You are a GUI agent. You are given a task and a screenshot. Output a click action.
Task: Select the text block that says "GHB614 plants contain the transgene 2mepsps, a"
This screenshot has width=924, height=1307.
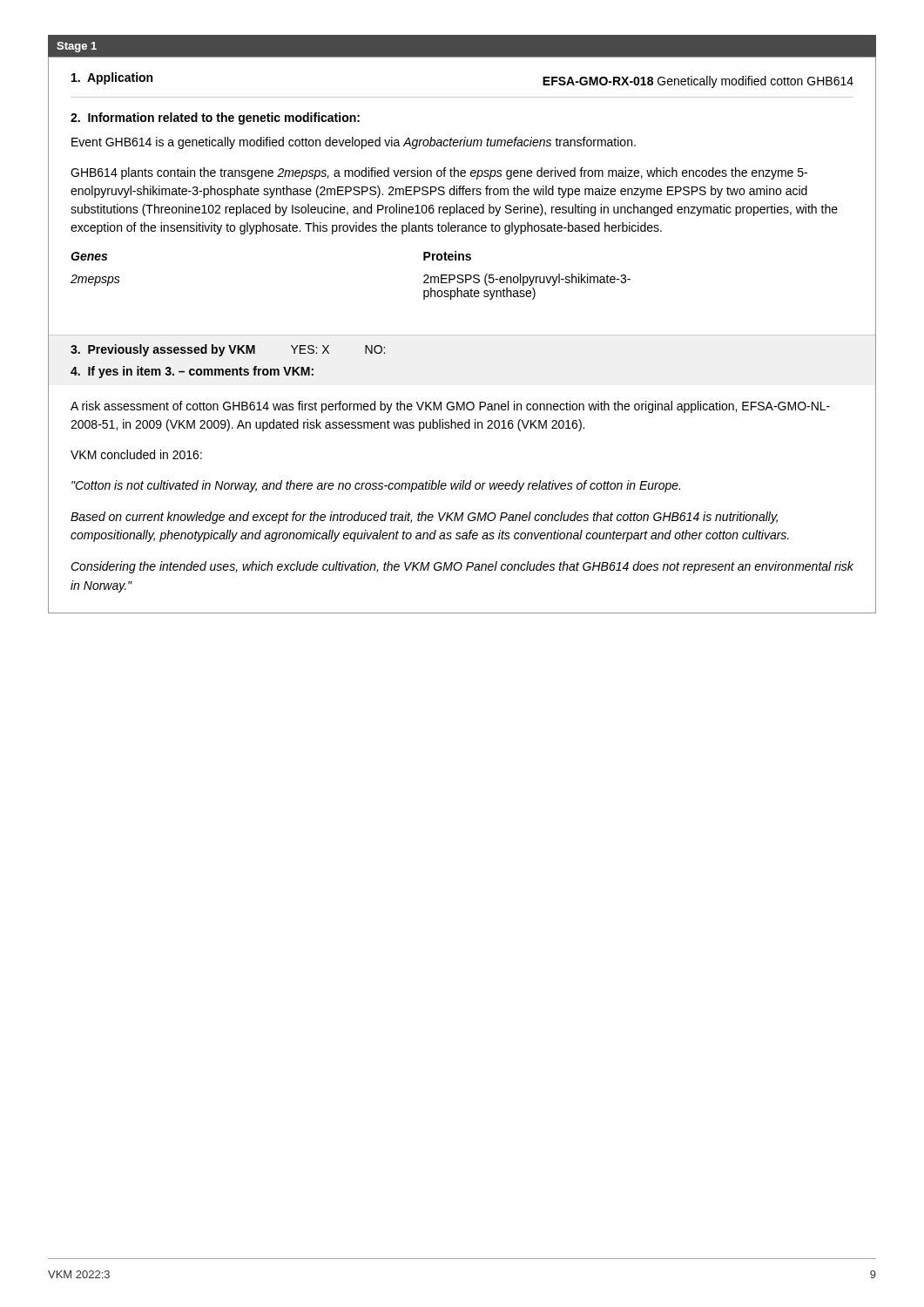tap(462, 200)
